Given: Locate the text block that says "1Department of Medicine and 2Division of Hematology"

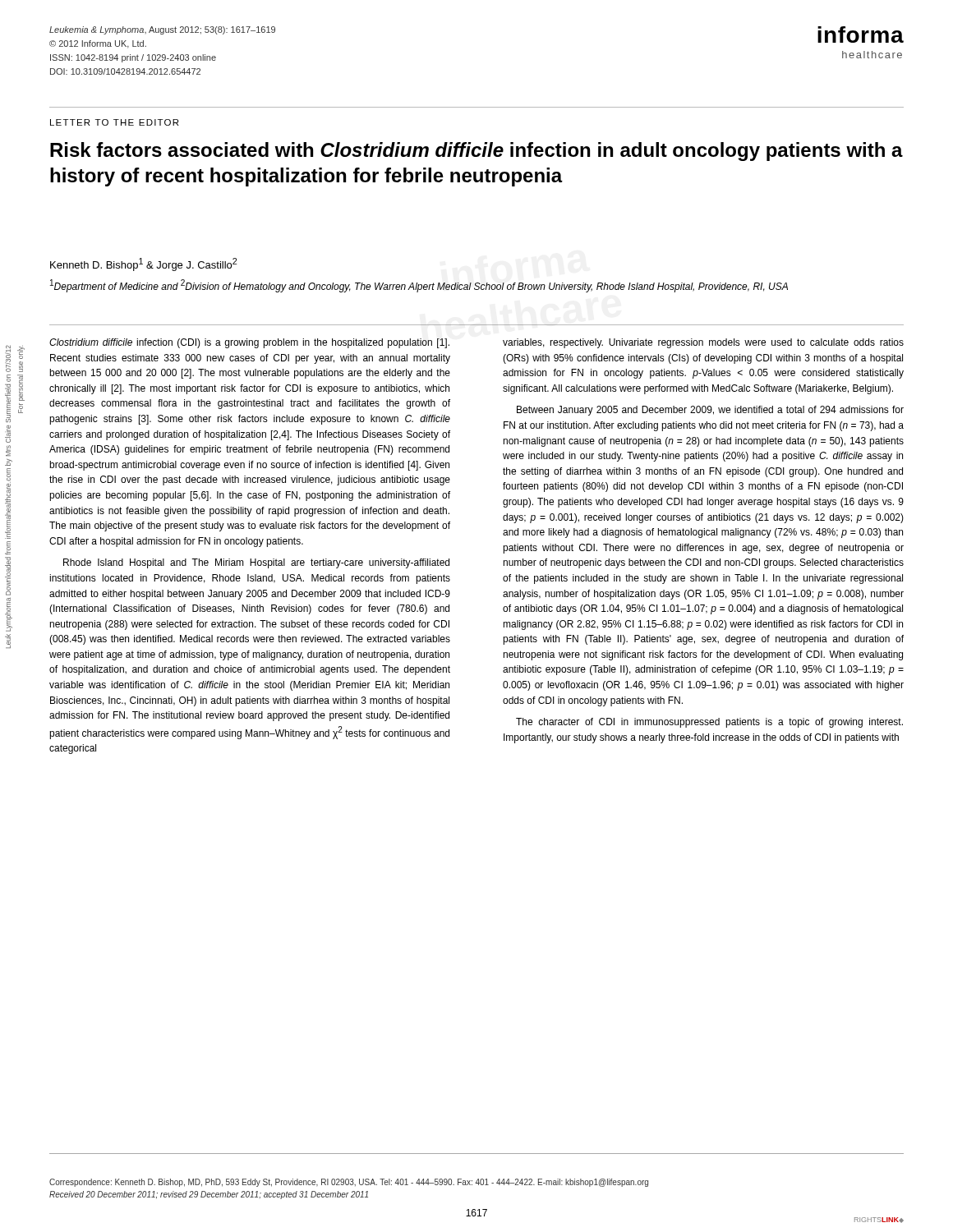Looking at the screenshot, I should click(x=419, y=285).
